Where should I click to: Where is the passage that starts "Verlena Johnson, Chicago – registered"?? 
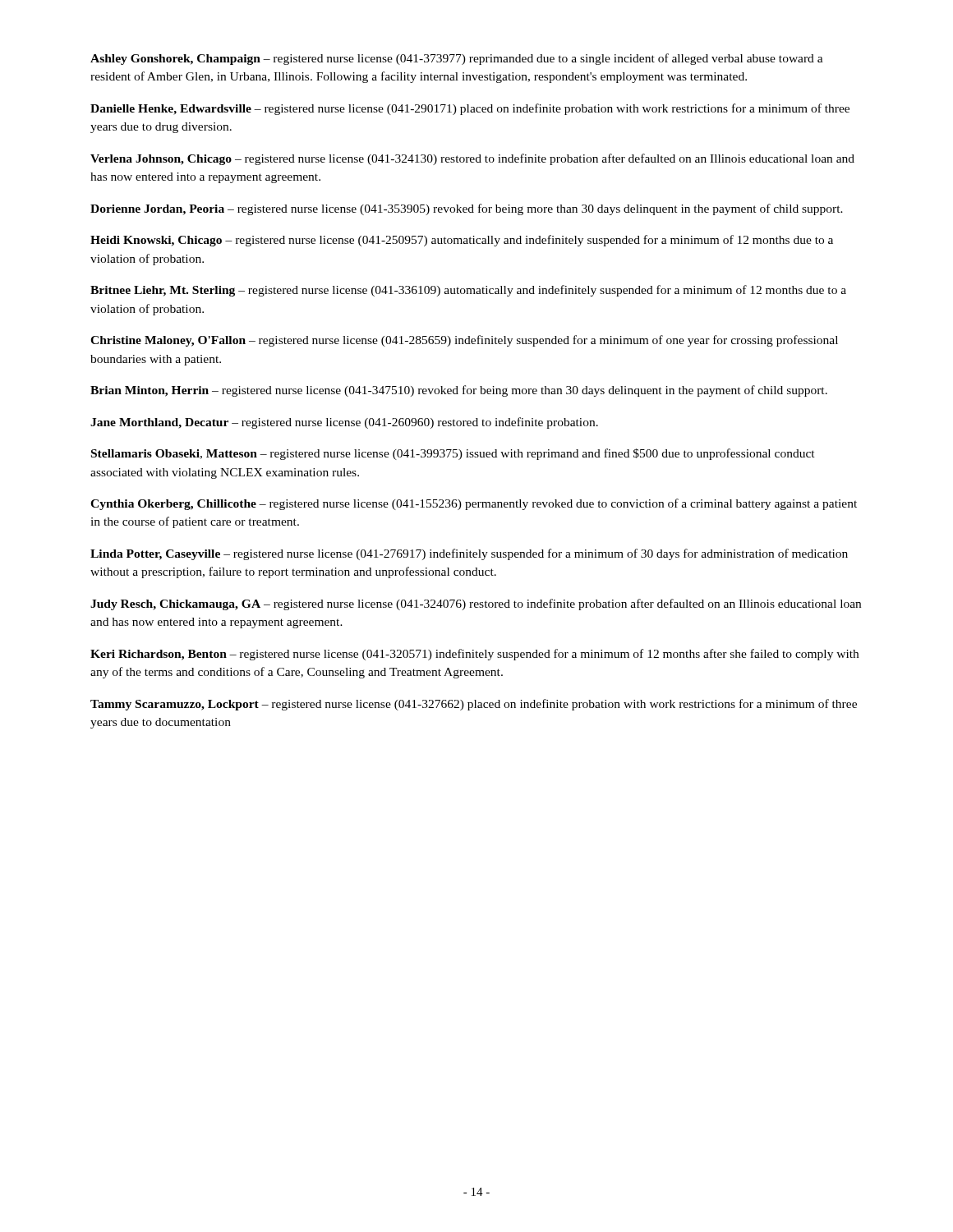[476, 168]
